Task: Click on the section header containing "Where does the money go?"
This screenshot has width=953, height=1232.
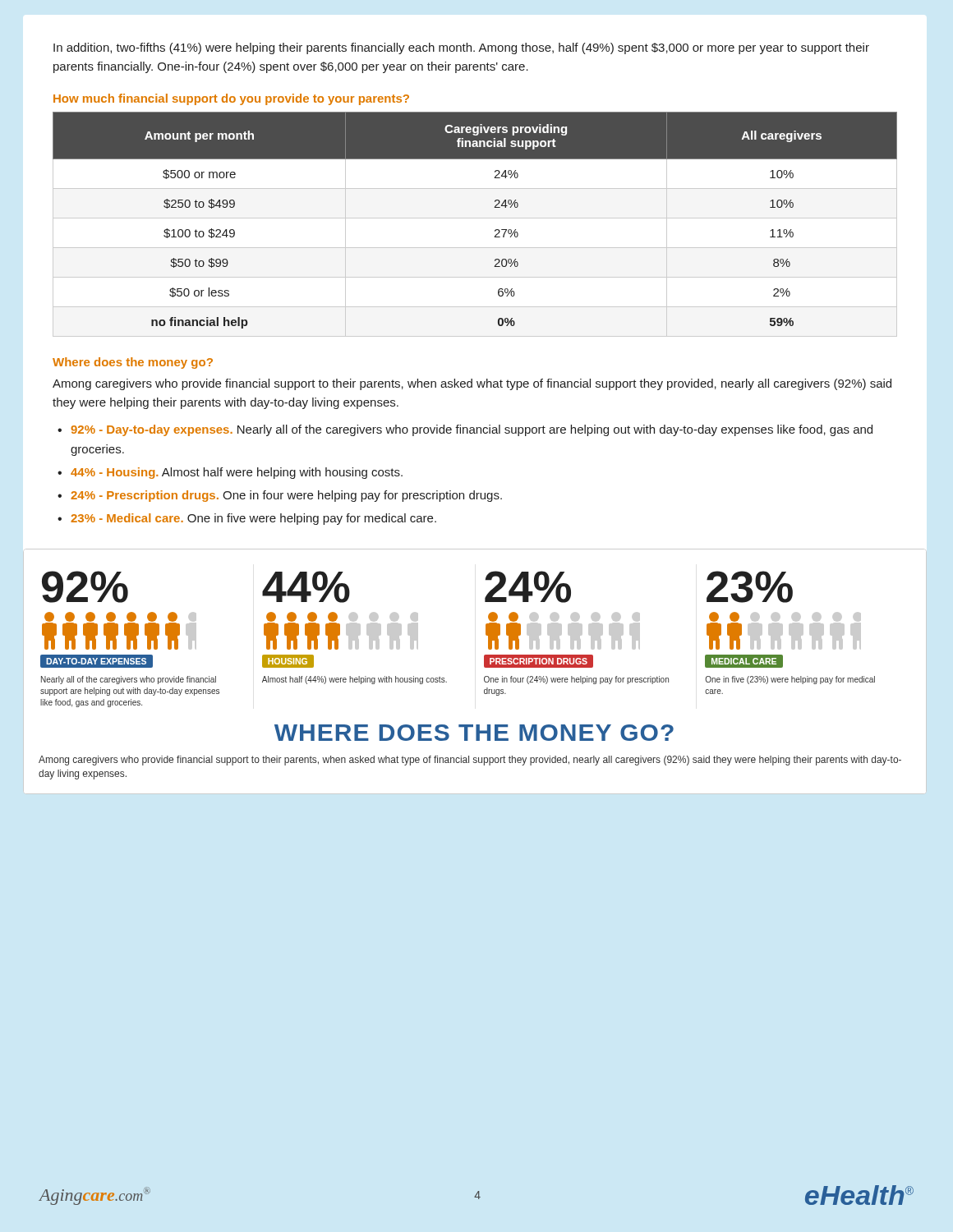Action: 133,361
